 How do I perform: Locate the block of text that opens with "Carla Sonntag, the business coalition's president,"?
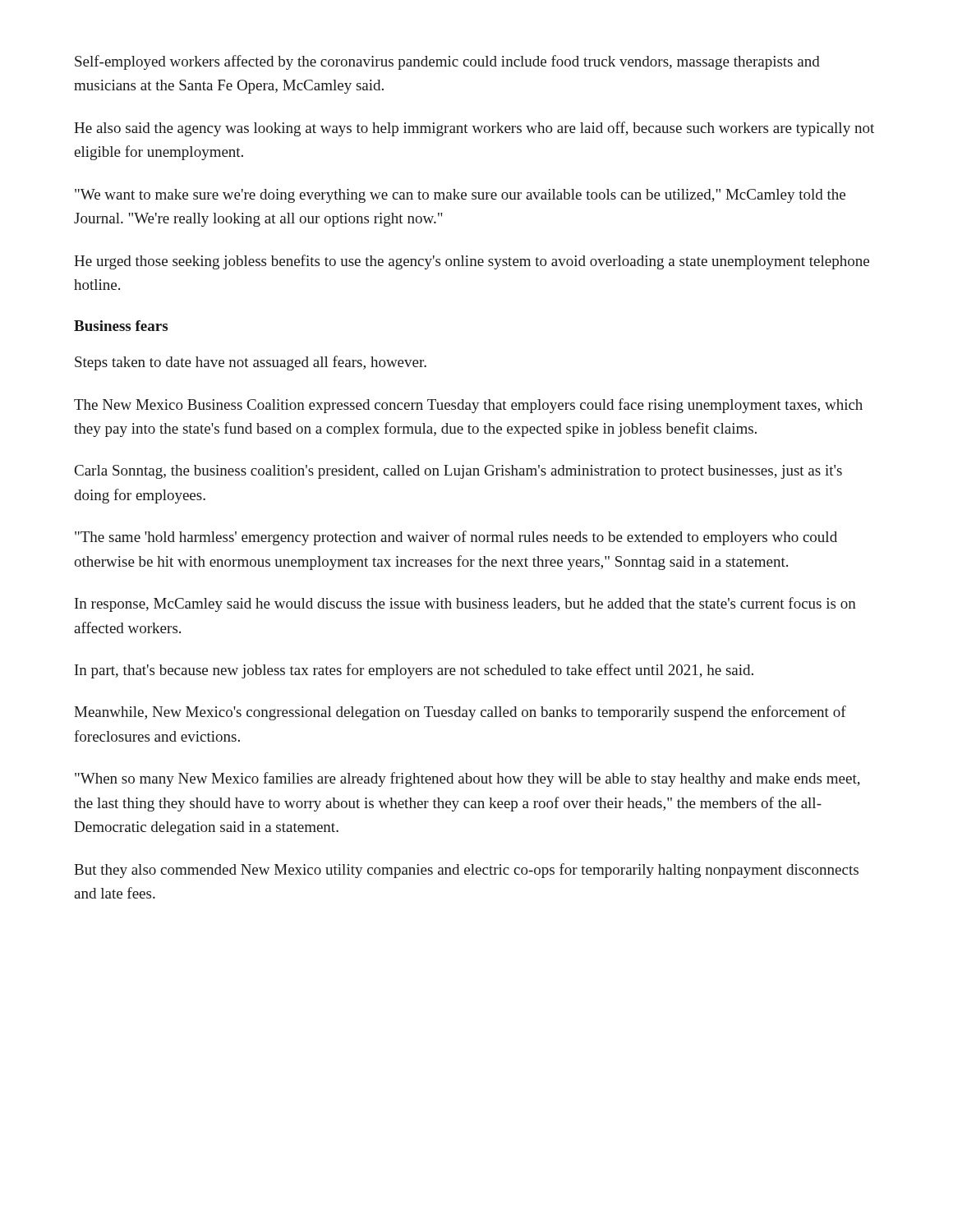(x=458, y=483)
